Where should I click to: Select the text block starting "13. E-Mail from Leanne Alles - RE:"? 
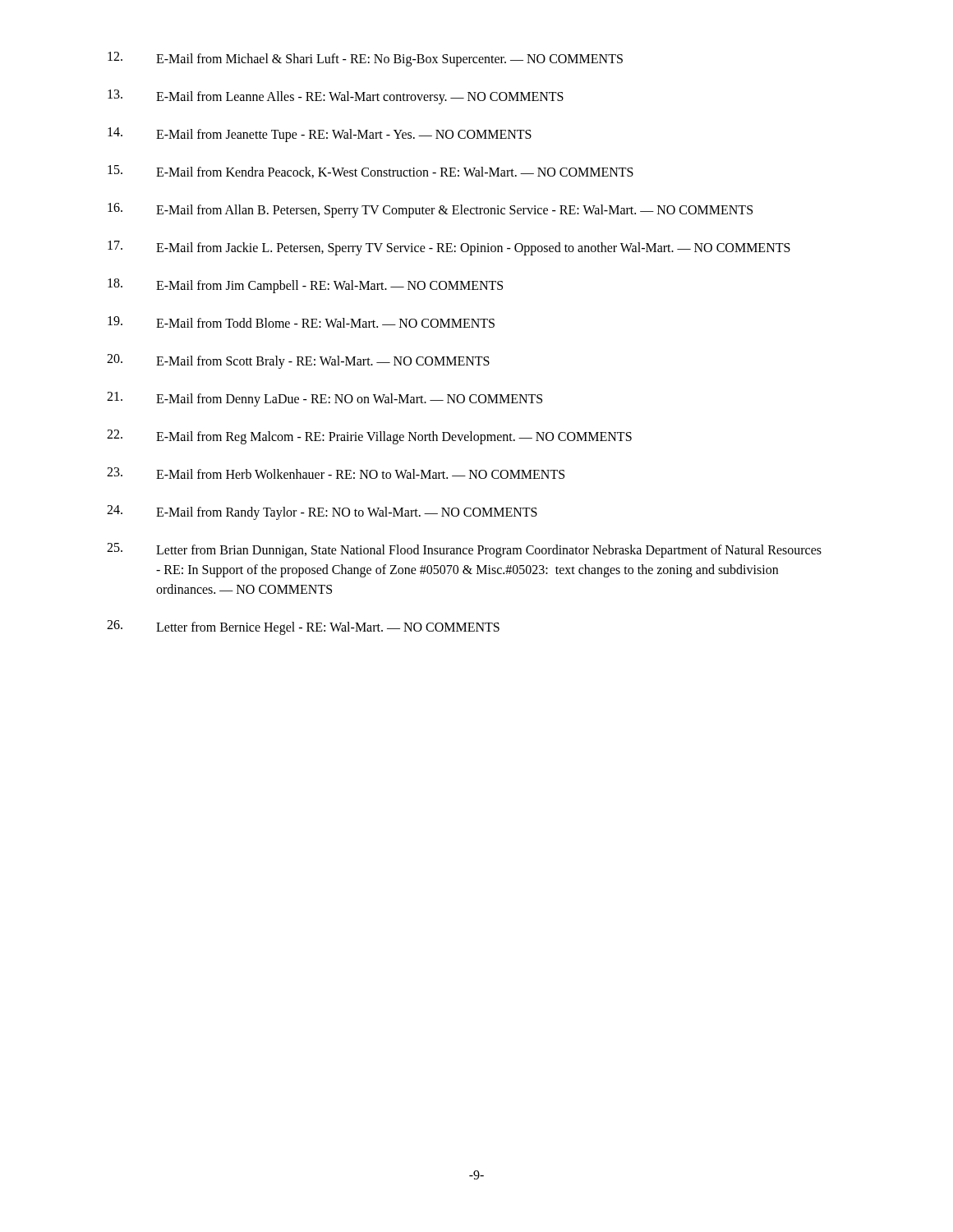point(464,97)
